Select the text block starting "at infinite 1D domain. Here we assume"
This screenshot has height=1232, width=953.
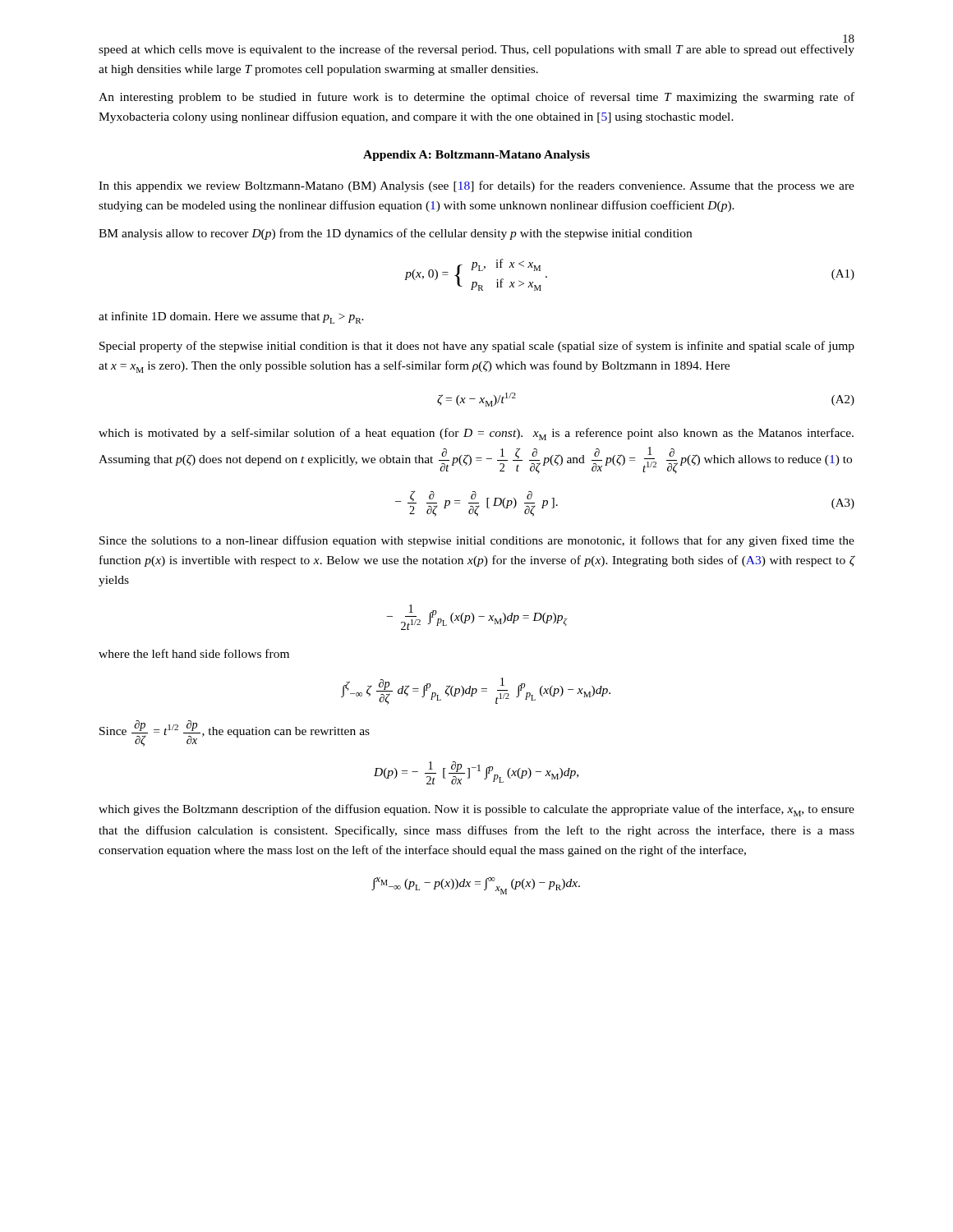231,317
